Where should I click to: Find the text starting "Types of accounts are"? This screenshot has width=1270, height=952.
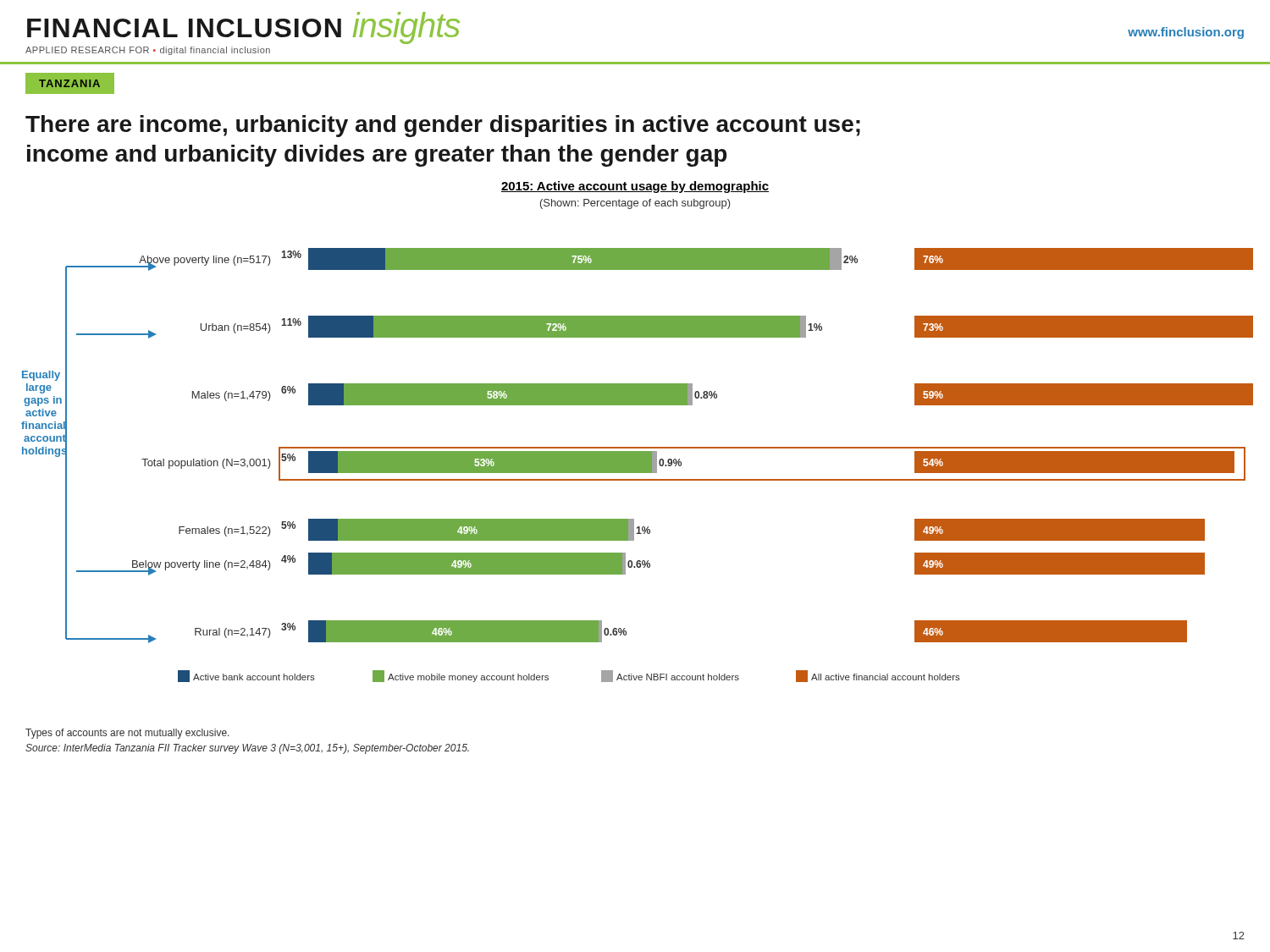pos(127,734)
